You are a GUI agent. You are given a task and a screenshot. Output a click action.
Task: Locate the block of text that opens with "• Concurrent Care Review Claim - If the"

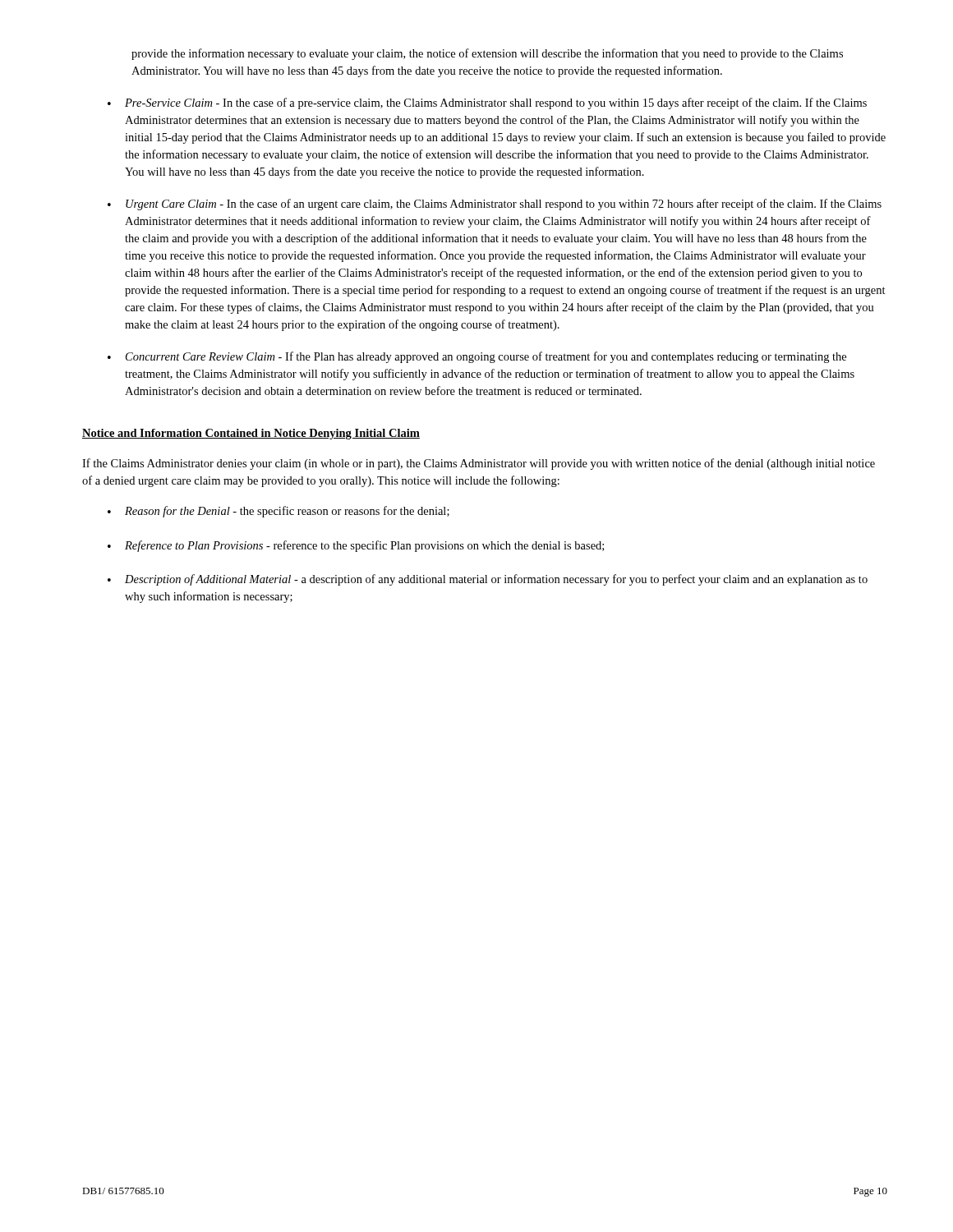coord(497,374)
